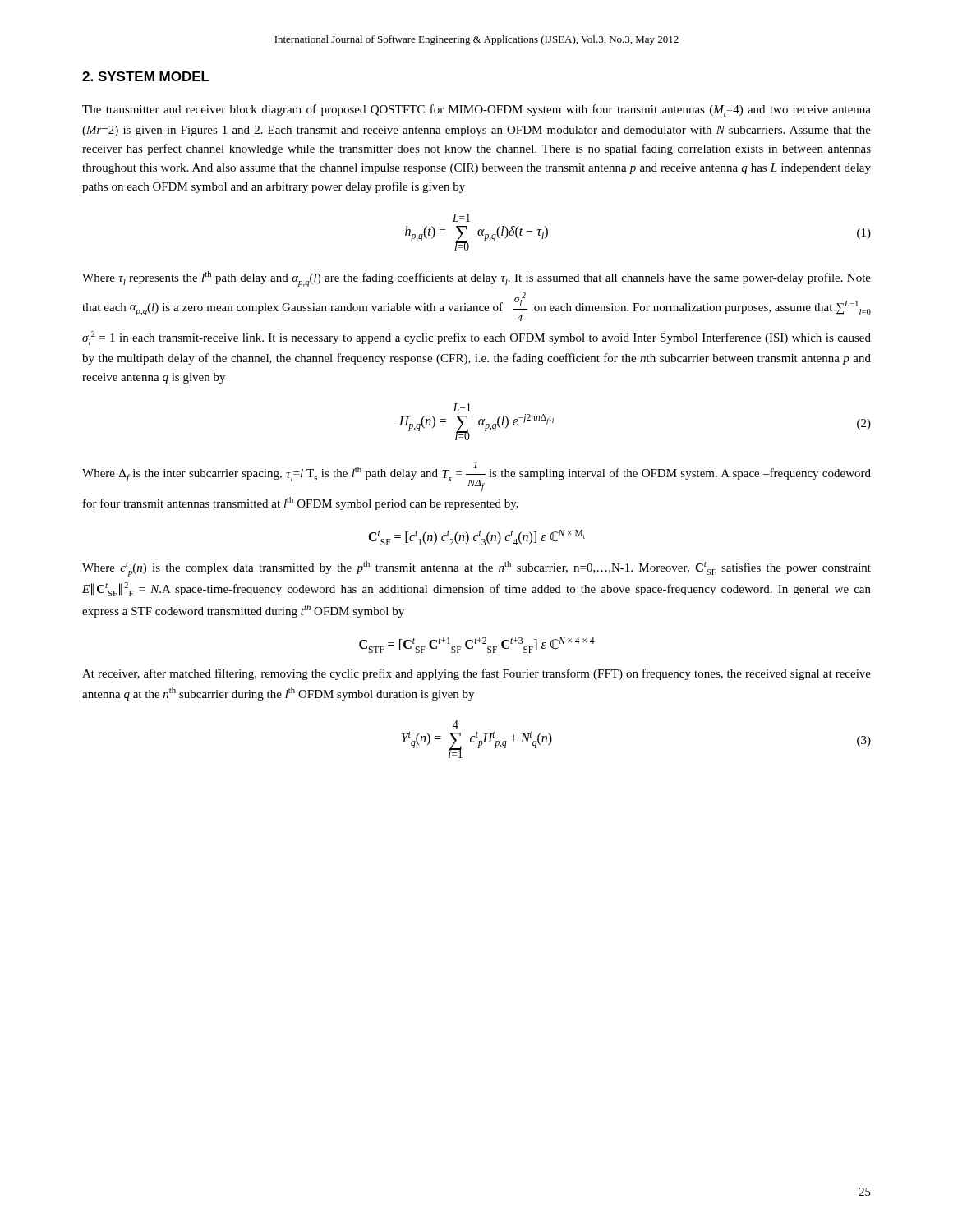Select the passage starting "2. SYSTEM MODEL"
Screen dimensions: 1232x953
pos(146,77)
